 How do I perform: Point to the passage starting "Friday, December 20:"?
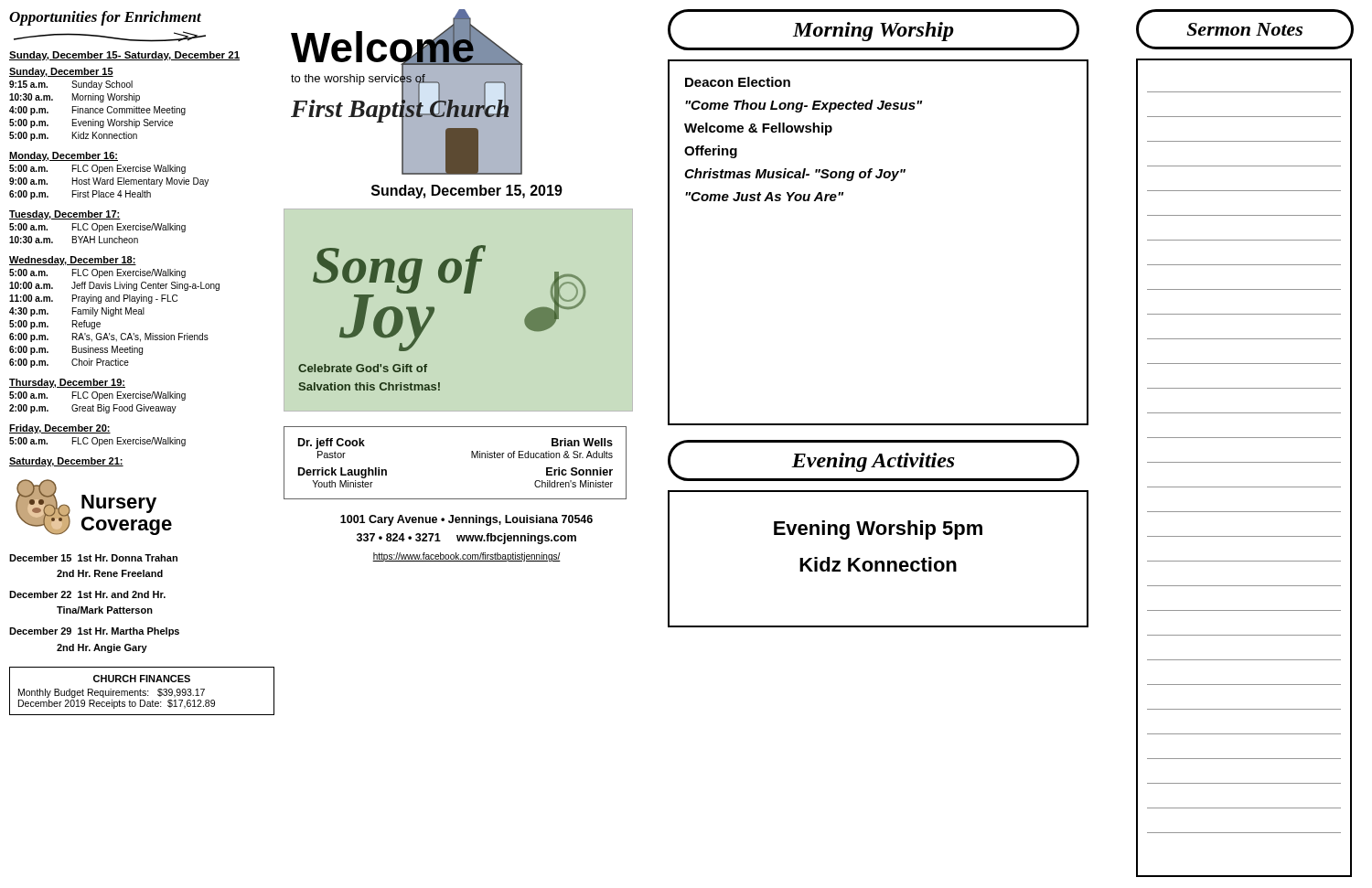click(x=142, y=435)
